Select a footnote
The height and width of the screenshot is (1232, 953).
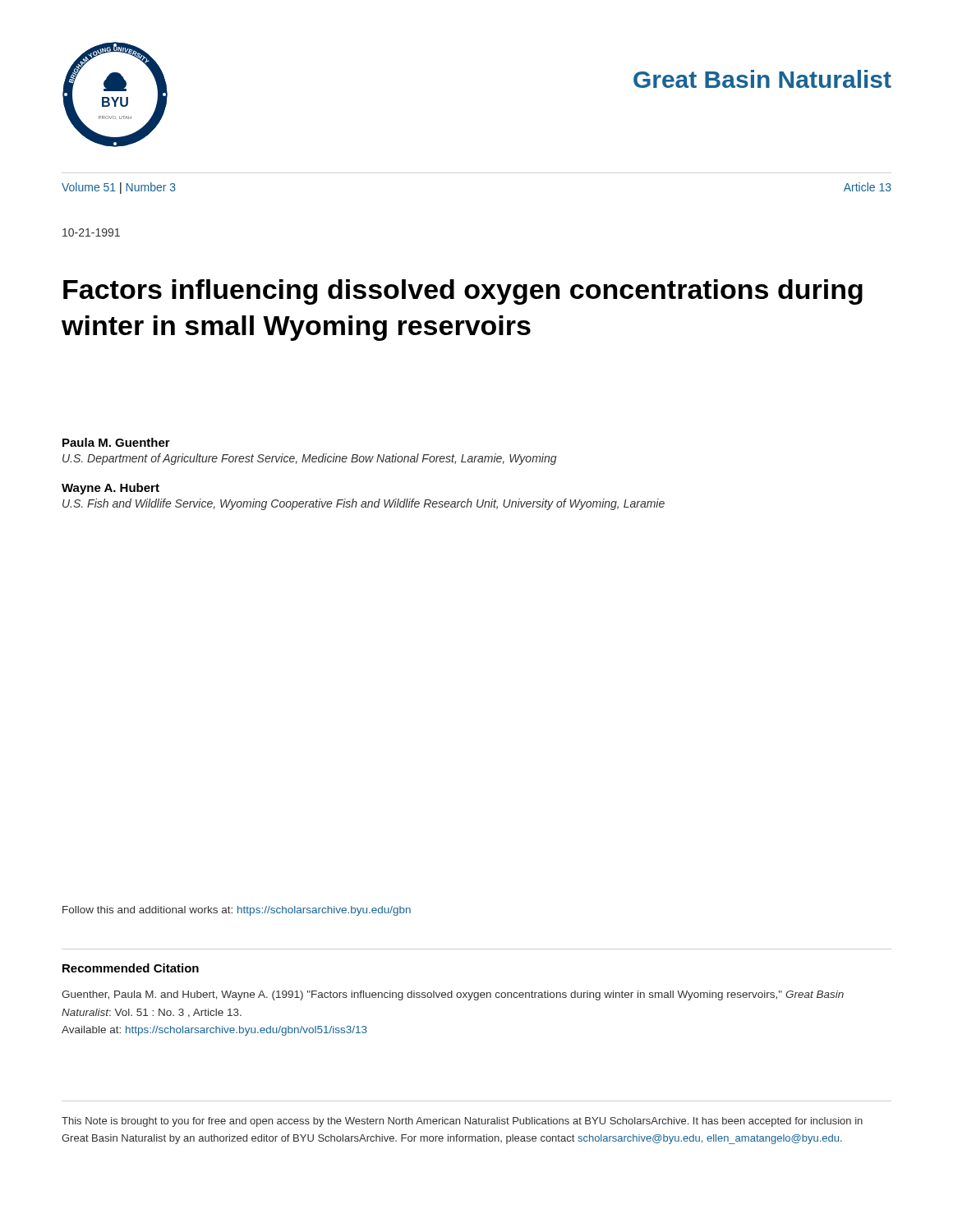pos(462,1129)
